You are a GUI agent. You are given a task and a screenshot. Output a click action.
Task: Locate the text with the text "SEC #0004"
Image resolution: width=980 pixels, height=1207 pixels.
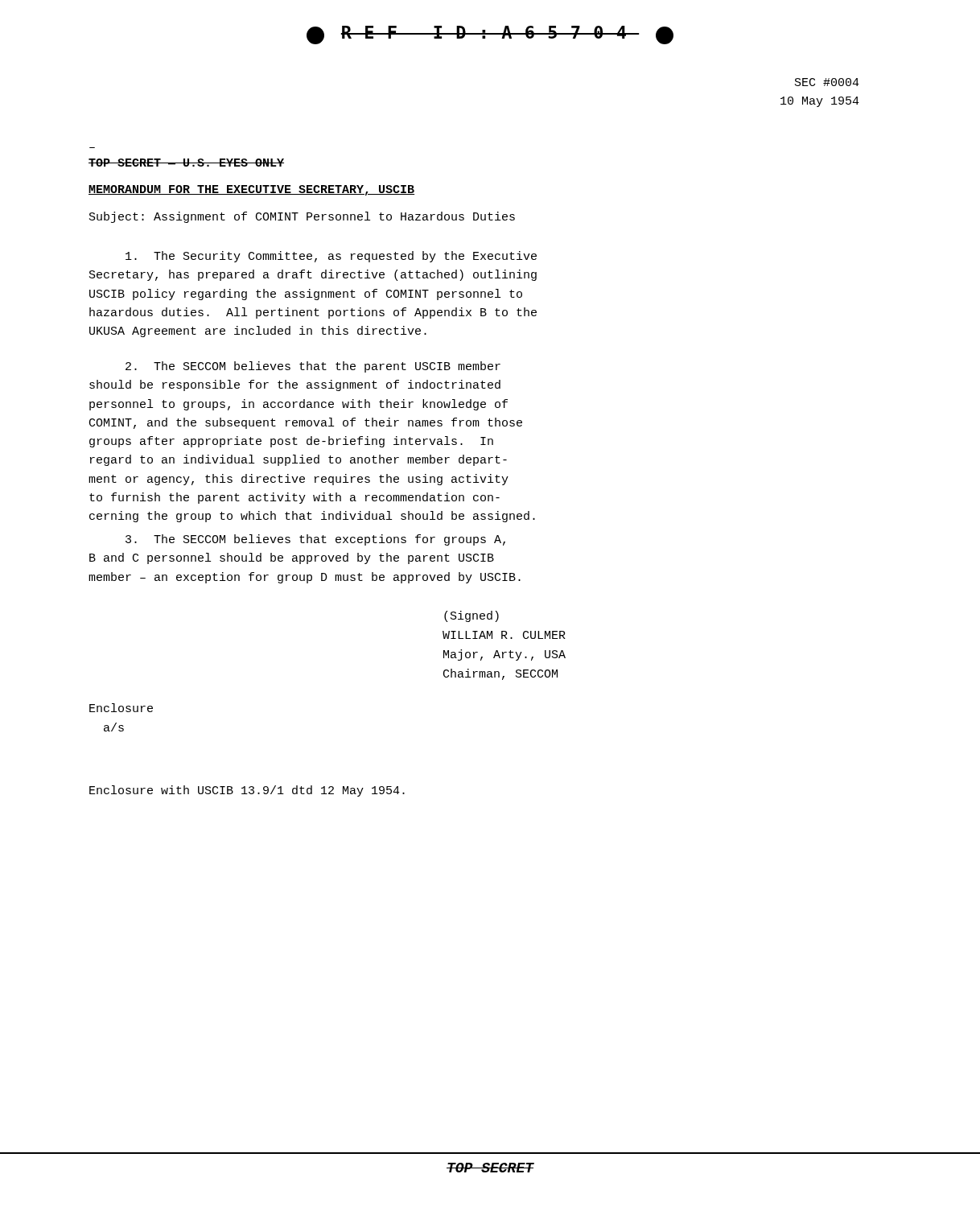click(x=827, y=83)
